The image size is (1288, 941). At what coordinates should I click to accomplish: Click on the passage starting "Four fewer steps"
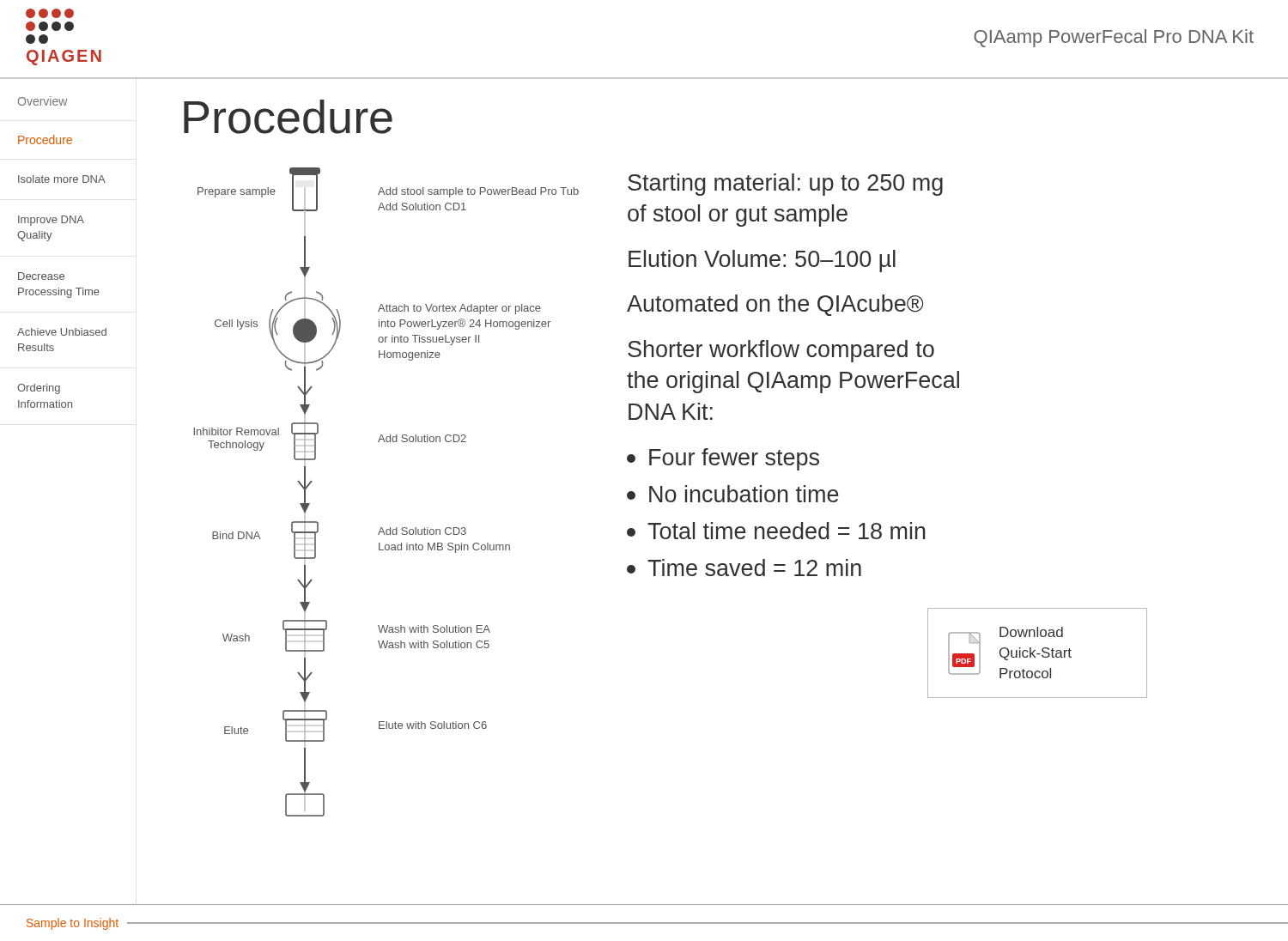click(x=723, y=458)
